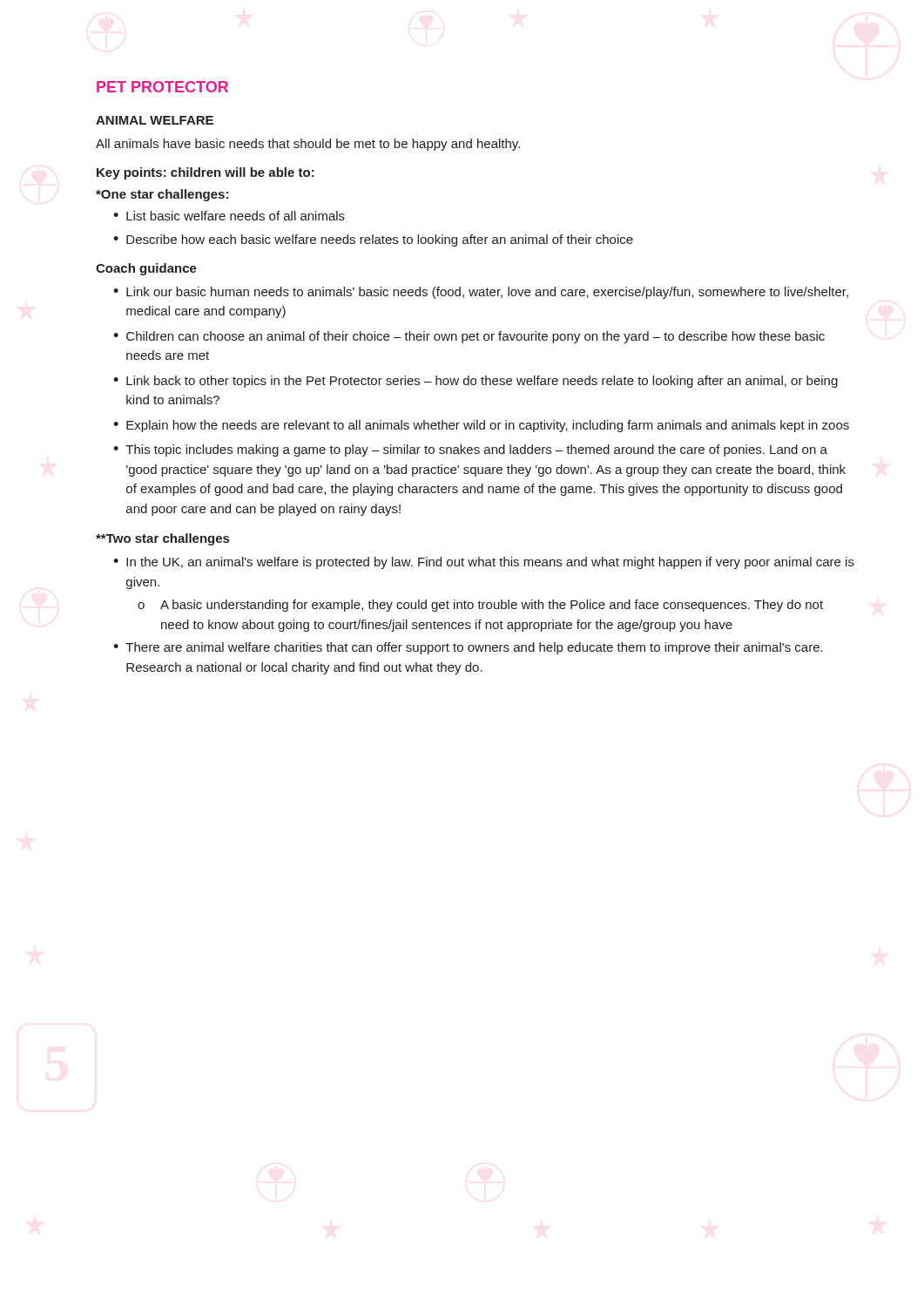Where is the passage that starts "• In the UK, an animal's welfare is"?
The width and height of the screenshot is (924, 1307).
[484, 593]
